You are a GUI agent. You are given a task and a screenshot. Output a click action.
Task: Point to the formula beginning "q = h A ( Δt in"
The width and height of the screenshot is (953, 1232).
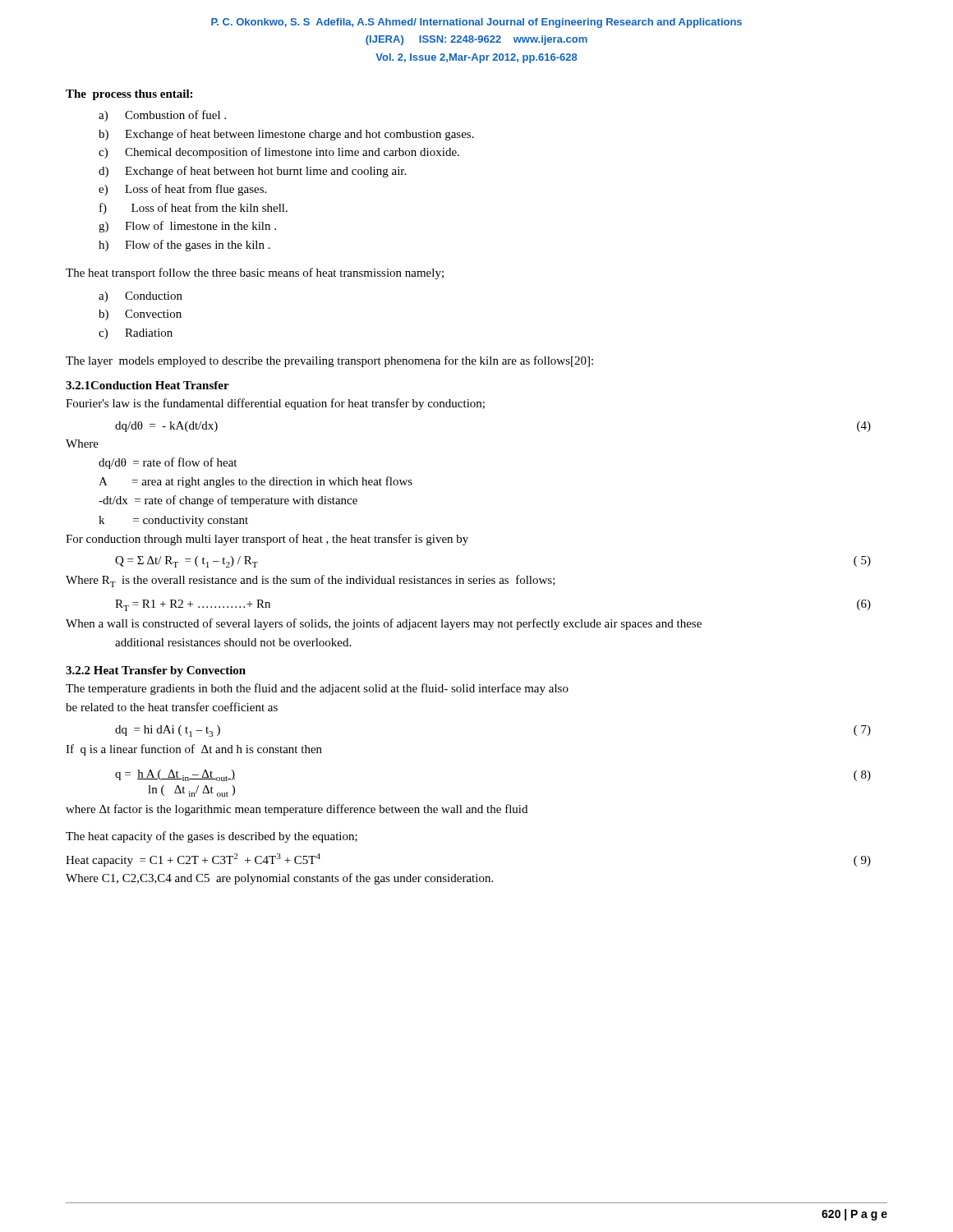coord(159,775)
